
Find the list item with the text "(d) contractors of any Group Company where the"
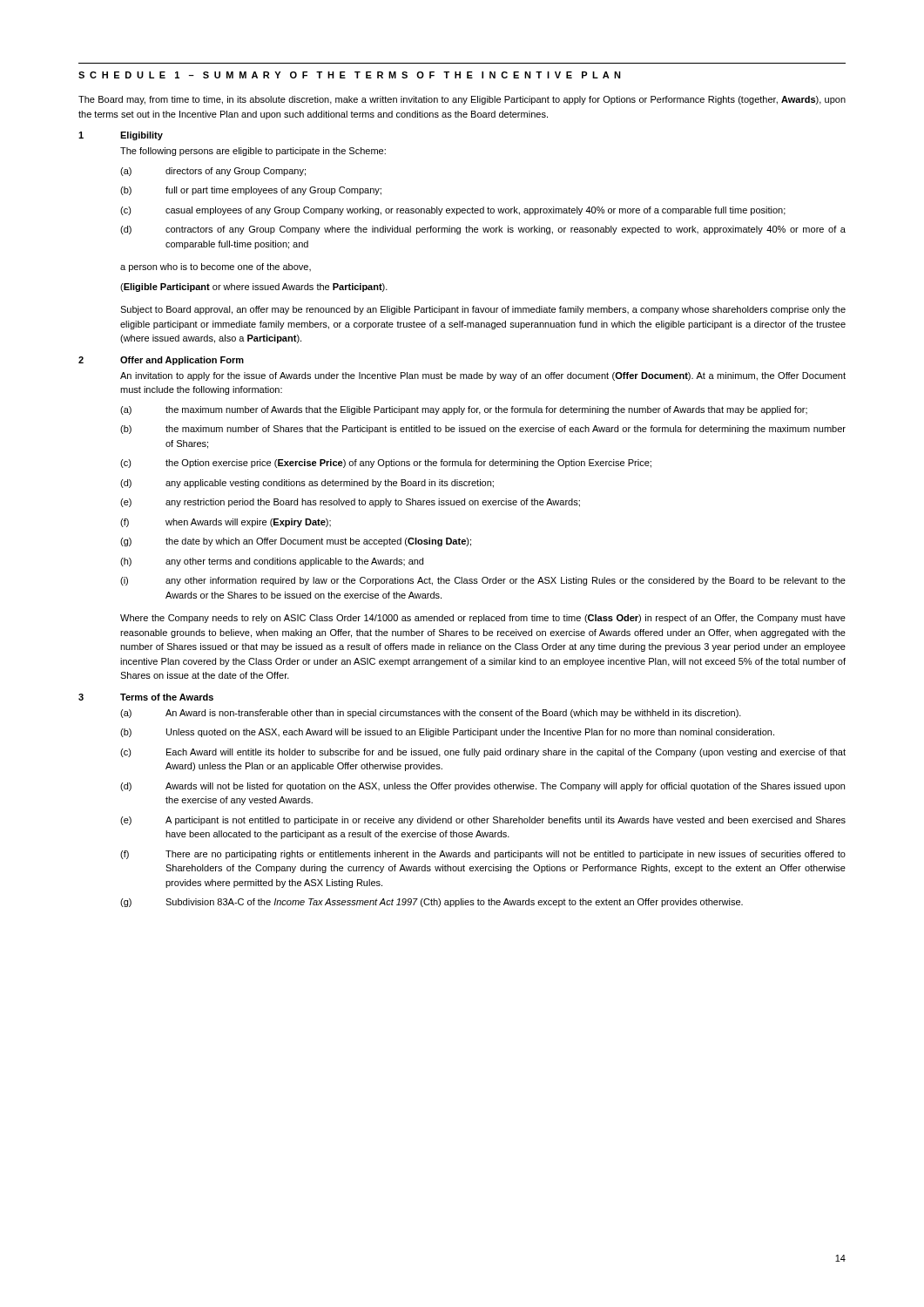483,237
